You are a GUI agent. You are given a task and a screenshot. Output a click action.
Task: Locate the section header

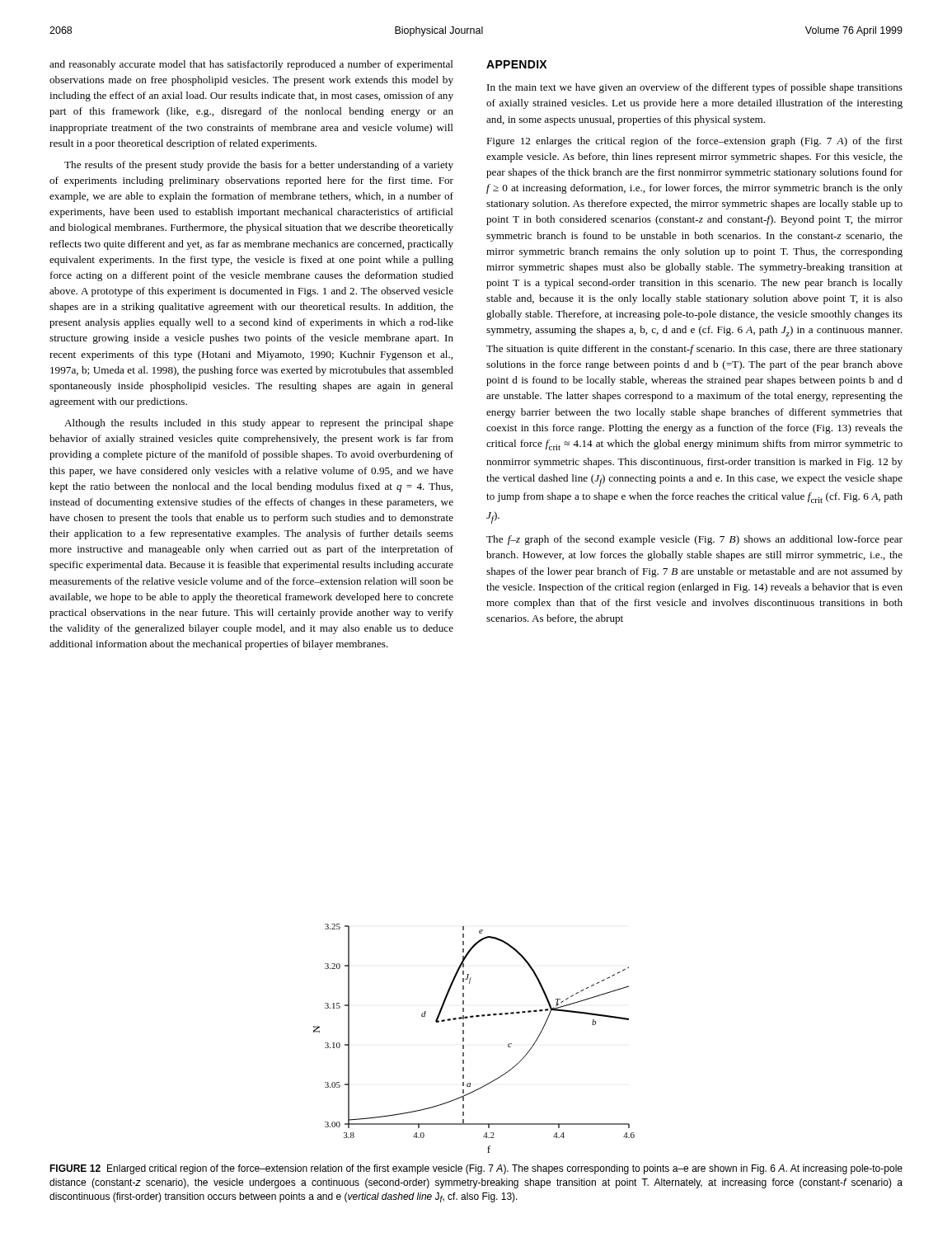coord(517,64)
